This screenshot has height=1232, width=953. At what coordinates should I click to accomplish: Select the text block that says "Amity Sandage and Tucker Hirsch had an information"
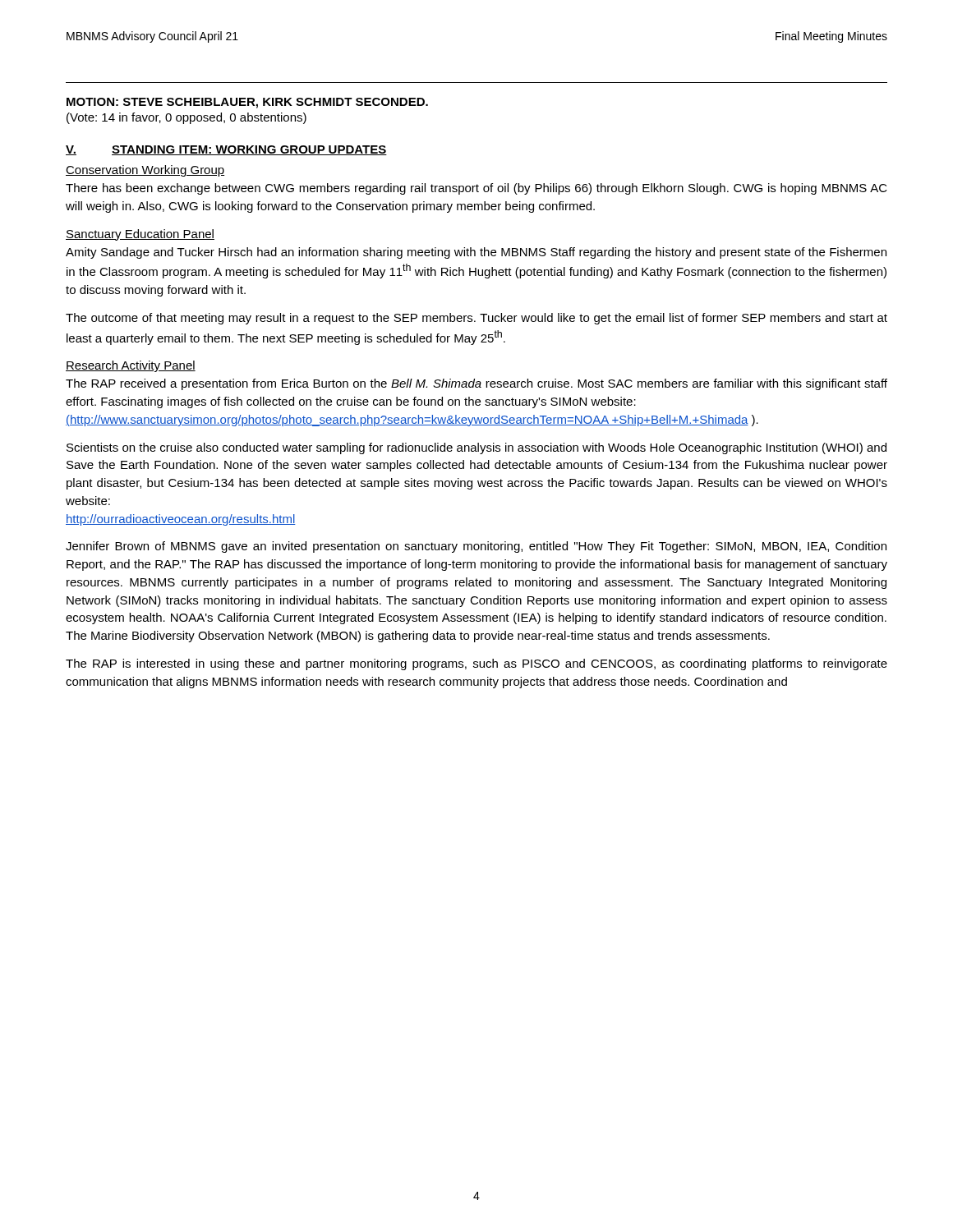pos(476,270)
